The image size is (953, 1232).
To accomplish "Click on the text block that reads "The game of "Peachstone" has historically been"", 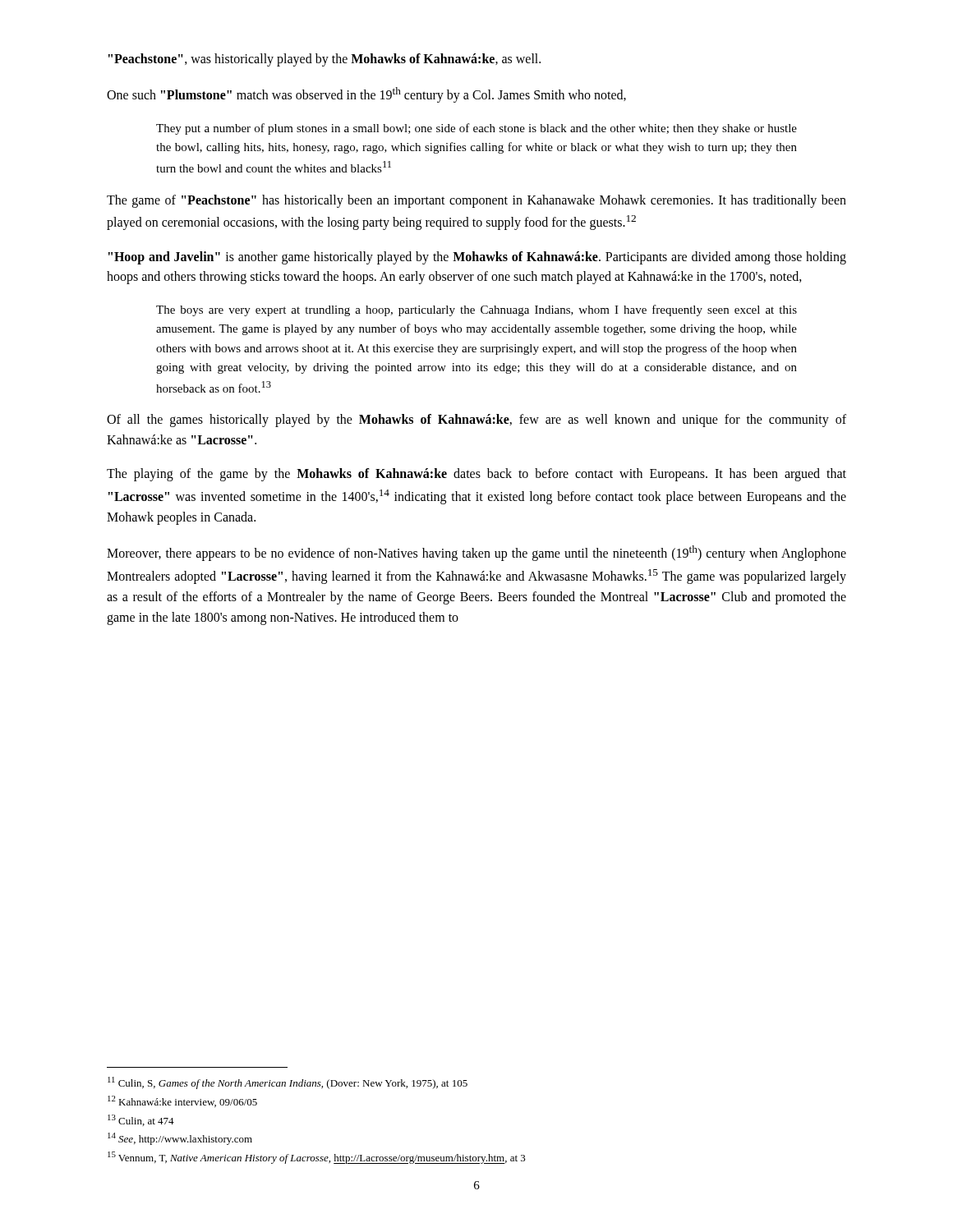I will [x=476, y=211].
